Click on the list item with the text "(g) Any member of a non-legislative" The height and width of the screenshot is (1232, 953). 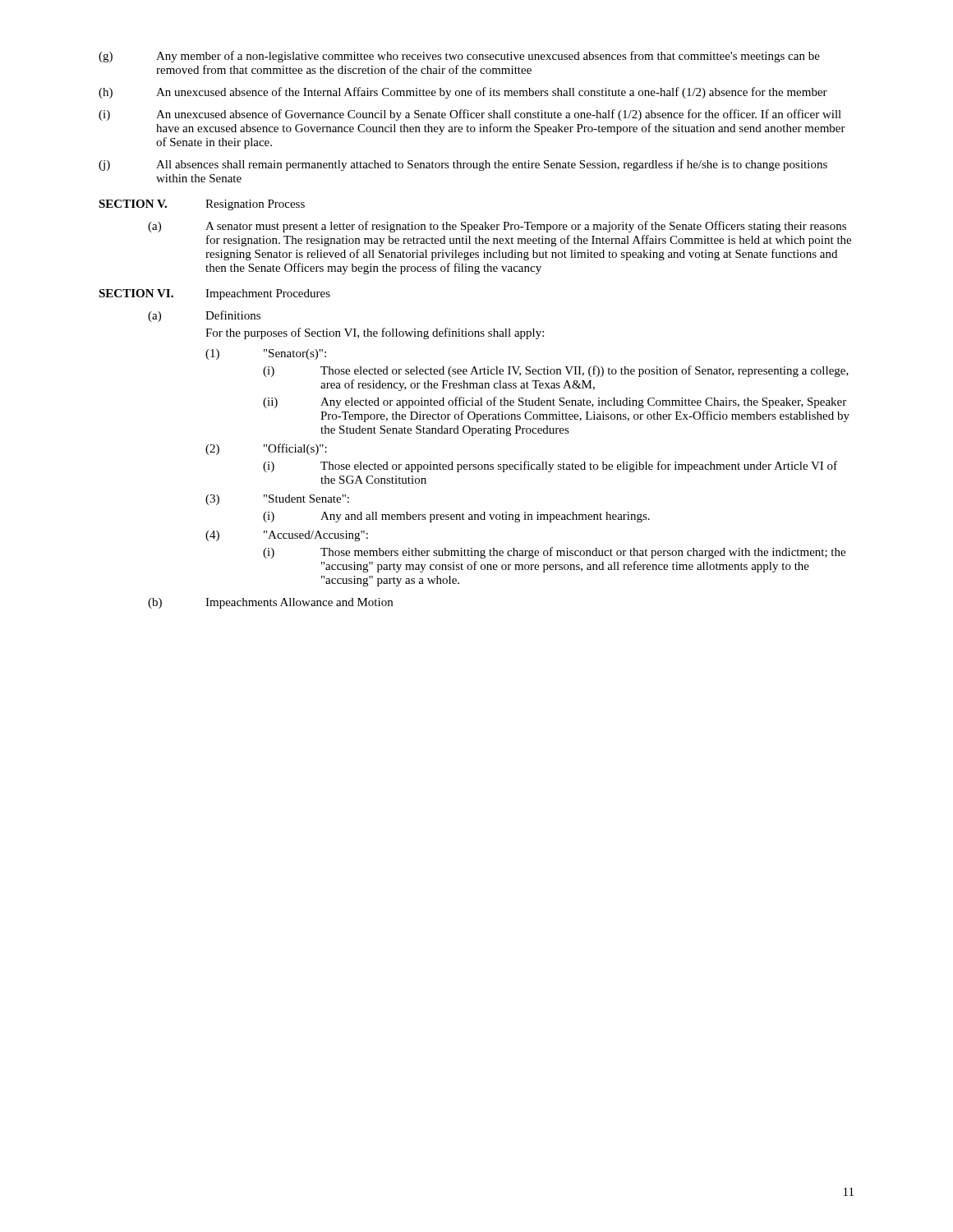476,63
